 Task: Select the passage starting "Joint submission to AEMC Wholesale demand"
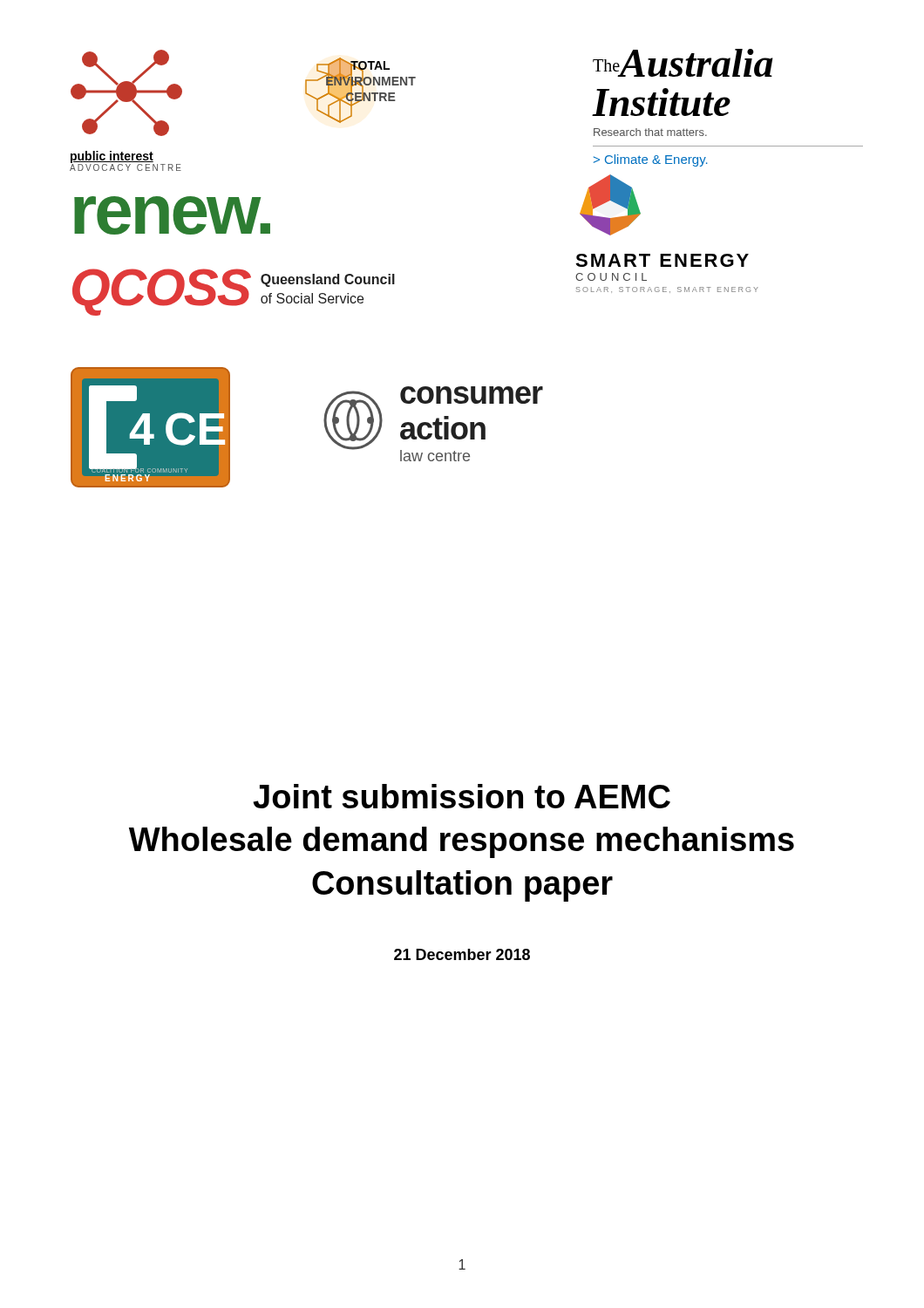(462, 841)
